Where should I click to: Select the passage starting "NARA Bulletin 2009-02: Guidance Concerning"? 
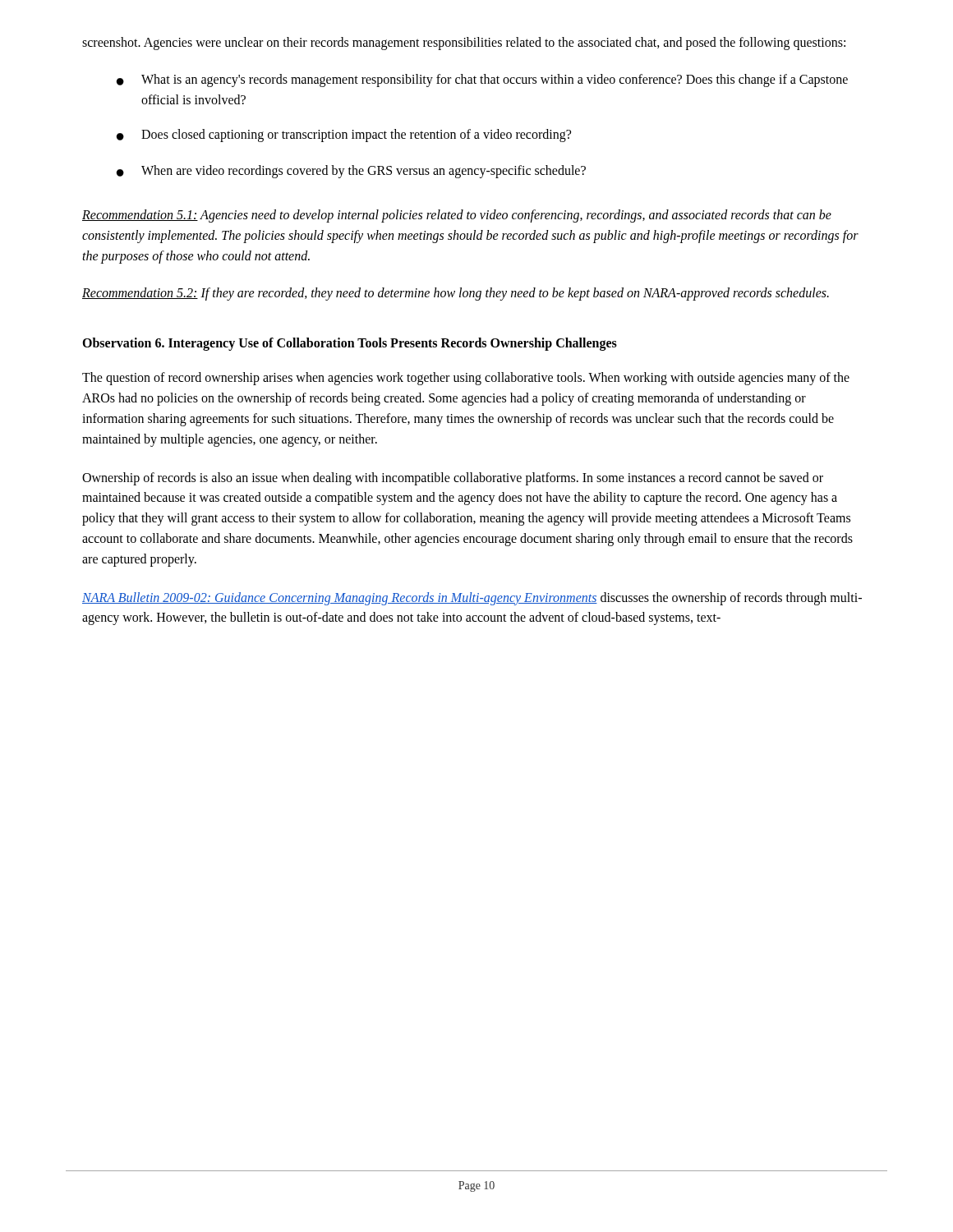pos(472,607)
